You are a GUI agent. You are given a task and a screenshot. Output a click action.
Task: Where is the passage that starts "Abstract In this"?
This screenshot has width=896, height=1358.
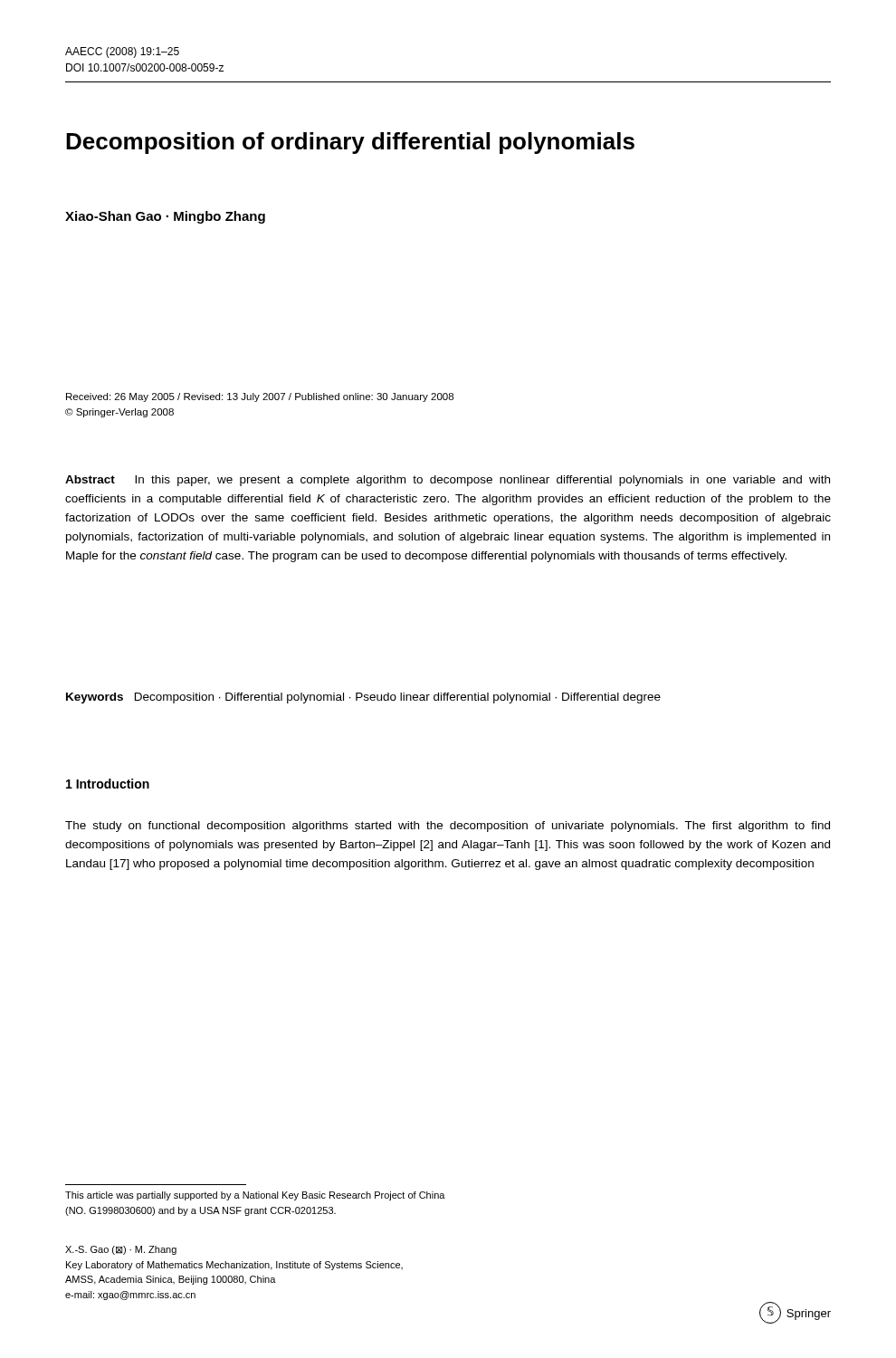(x=448, y=518)
